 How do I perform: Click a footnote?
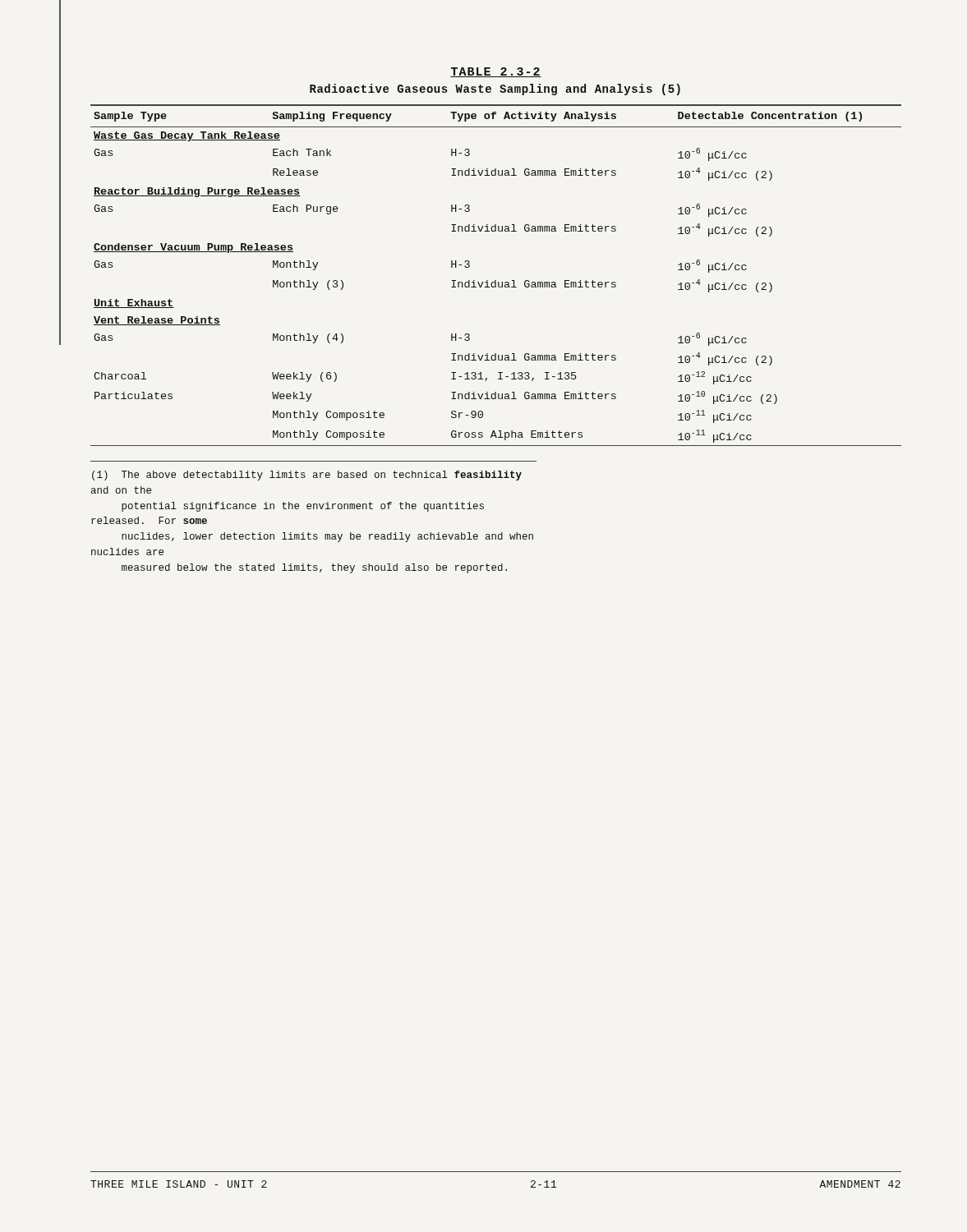point(312,522)
